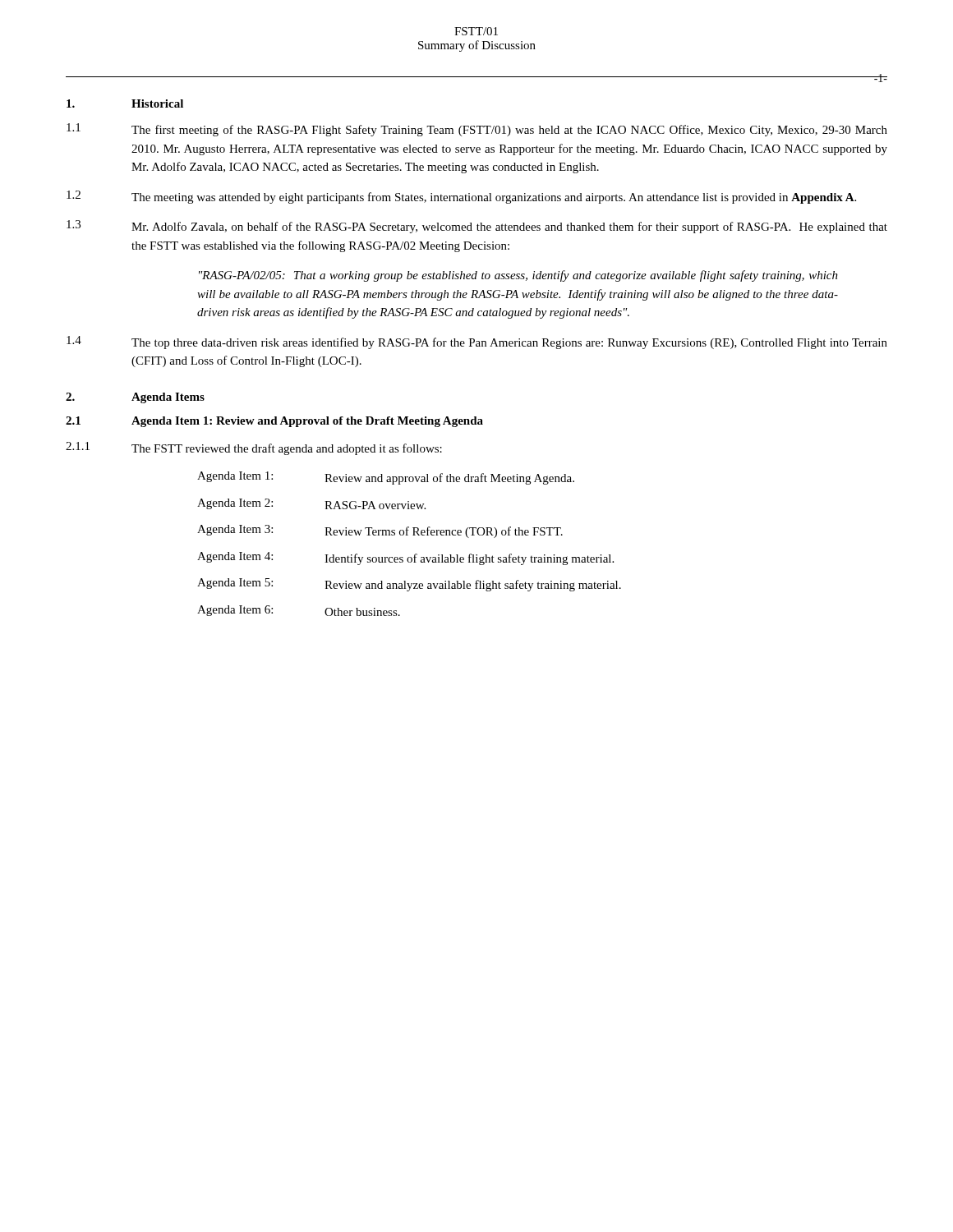953x1232 pixels.
Task: Select the text starting "4 The top three"
Action: tap(476, 351)
